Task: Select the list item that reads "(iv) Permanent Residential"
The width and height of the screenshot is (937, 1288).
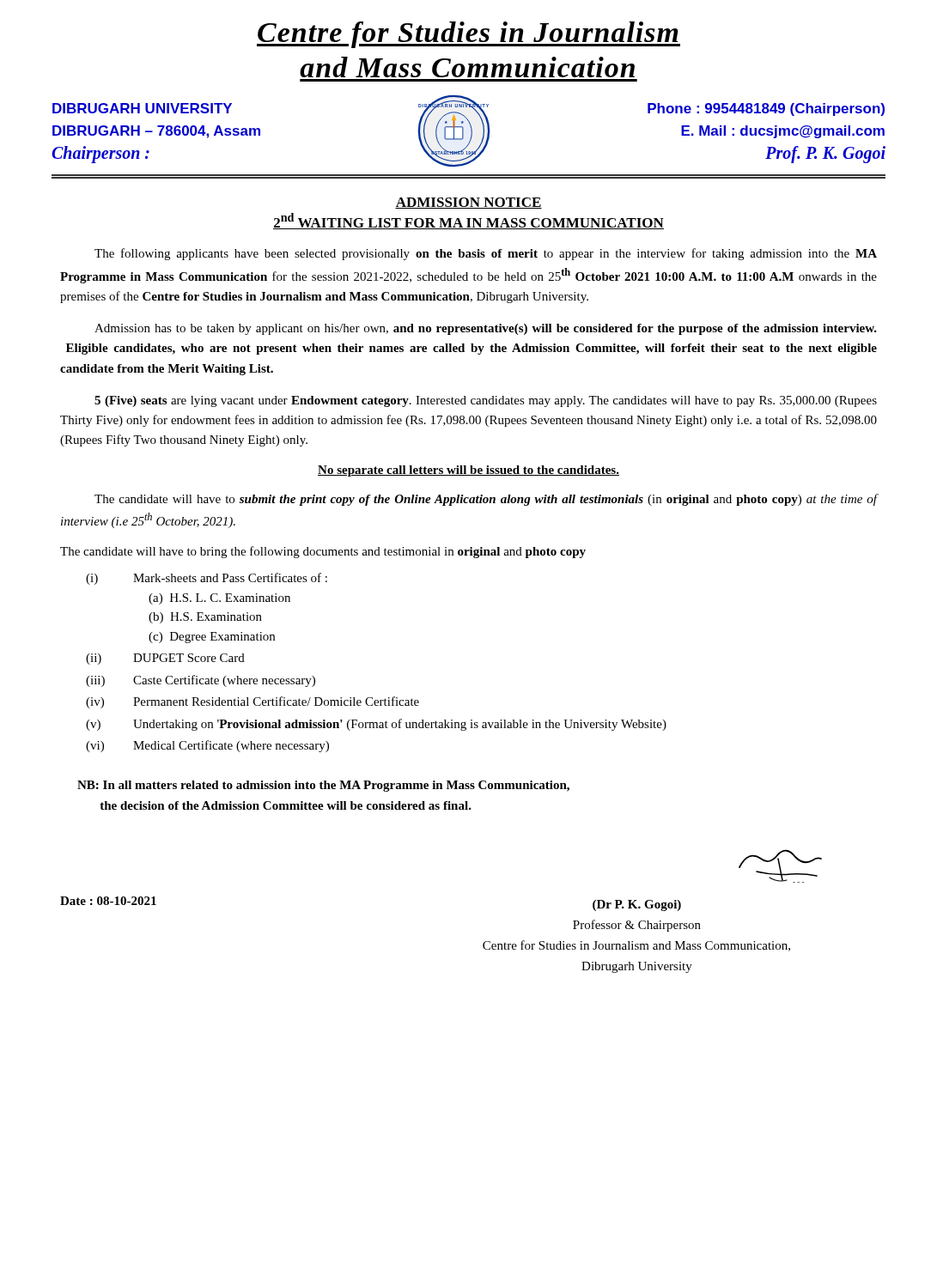Action: [253, 702]
